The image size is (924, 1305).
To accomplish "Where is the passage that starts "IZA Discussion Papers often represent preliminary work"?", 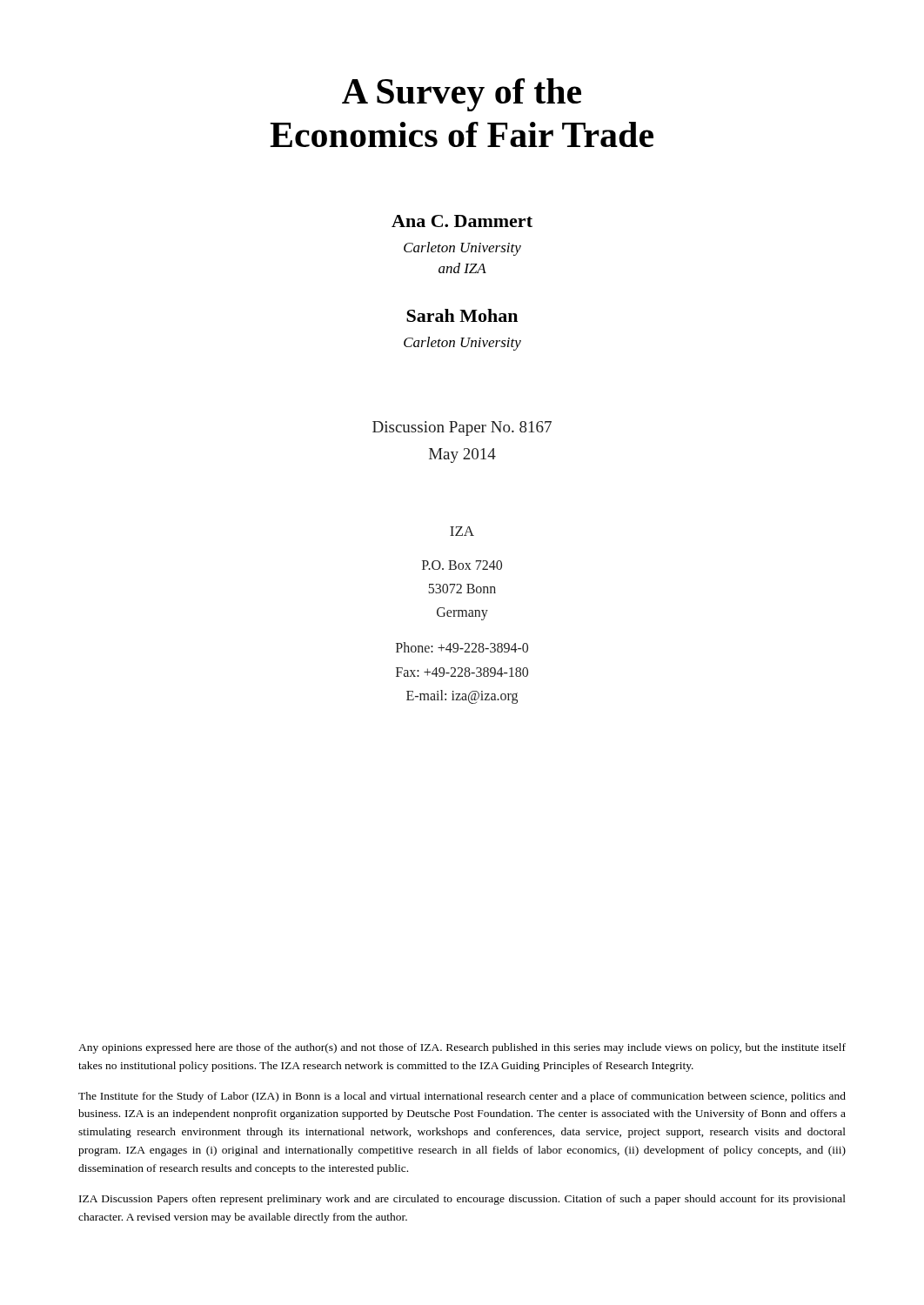I will pos(462,1208).
